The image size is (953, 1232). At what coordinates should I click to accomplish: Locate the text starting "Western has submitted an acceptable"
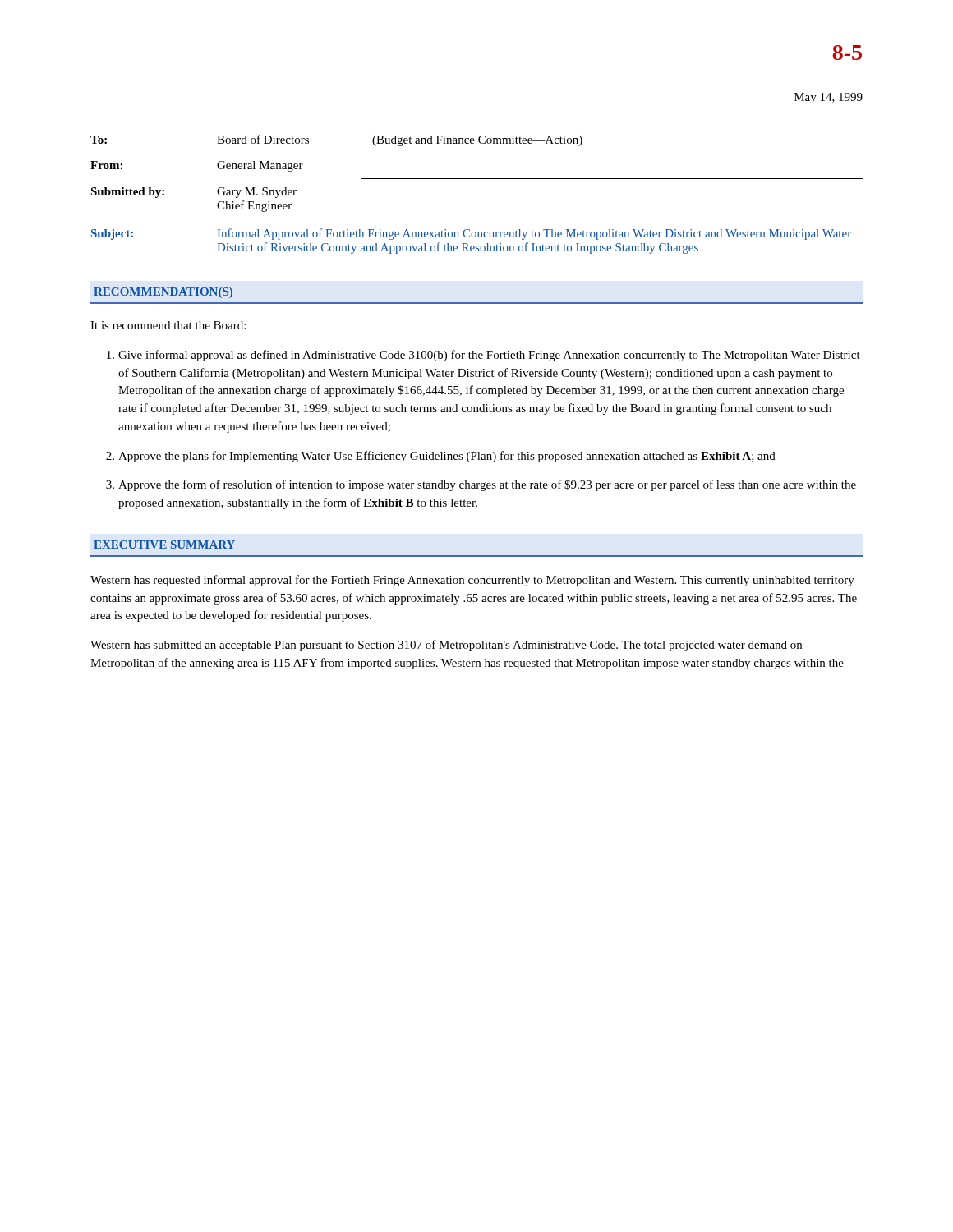click(x=467, y=654)
